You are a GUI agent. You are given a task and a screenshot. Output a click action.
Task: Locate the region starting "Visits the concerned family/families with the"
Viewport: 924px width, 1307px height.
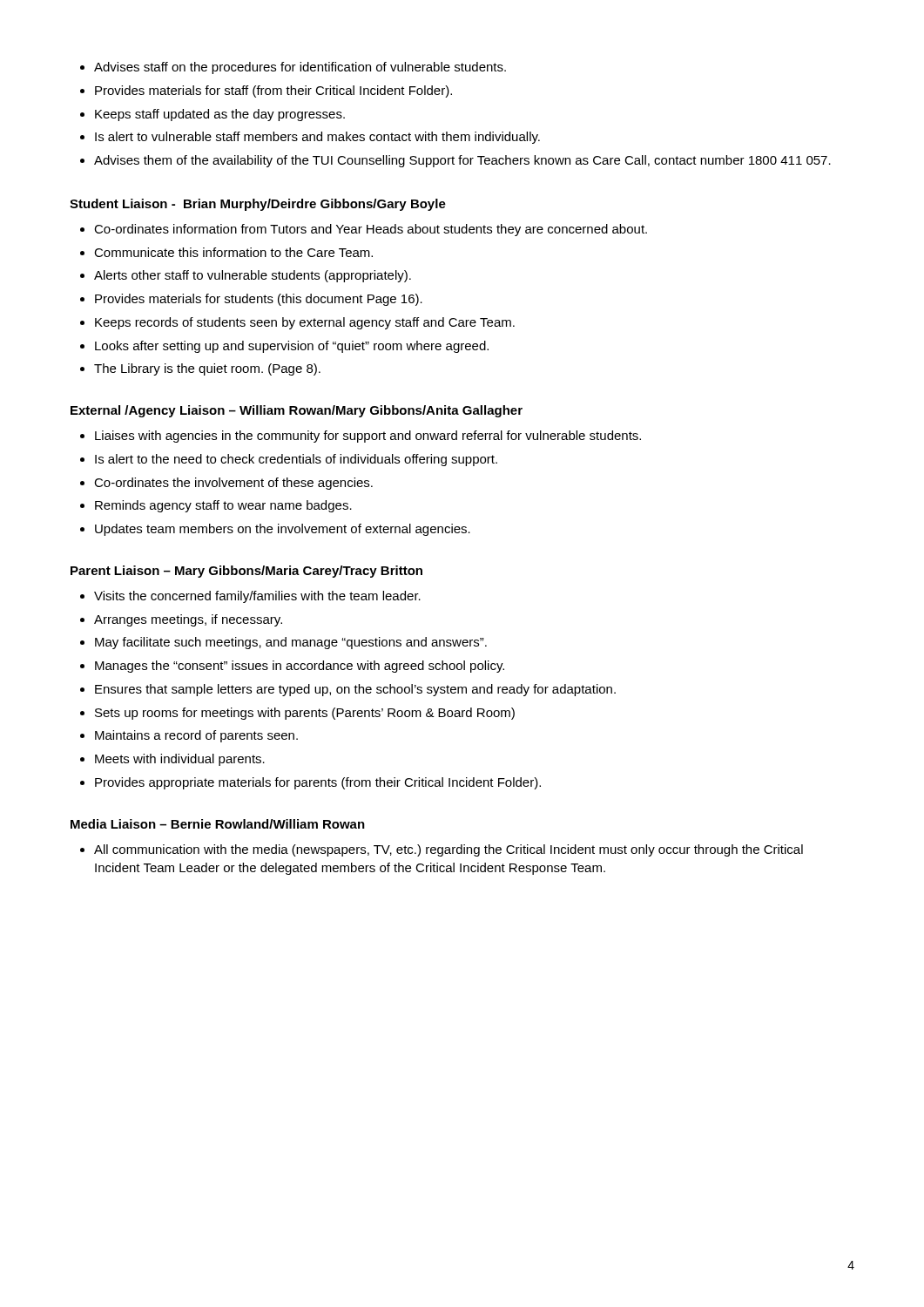pos(453,689)
